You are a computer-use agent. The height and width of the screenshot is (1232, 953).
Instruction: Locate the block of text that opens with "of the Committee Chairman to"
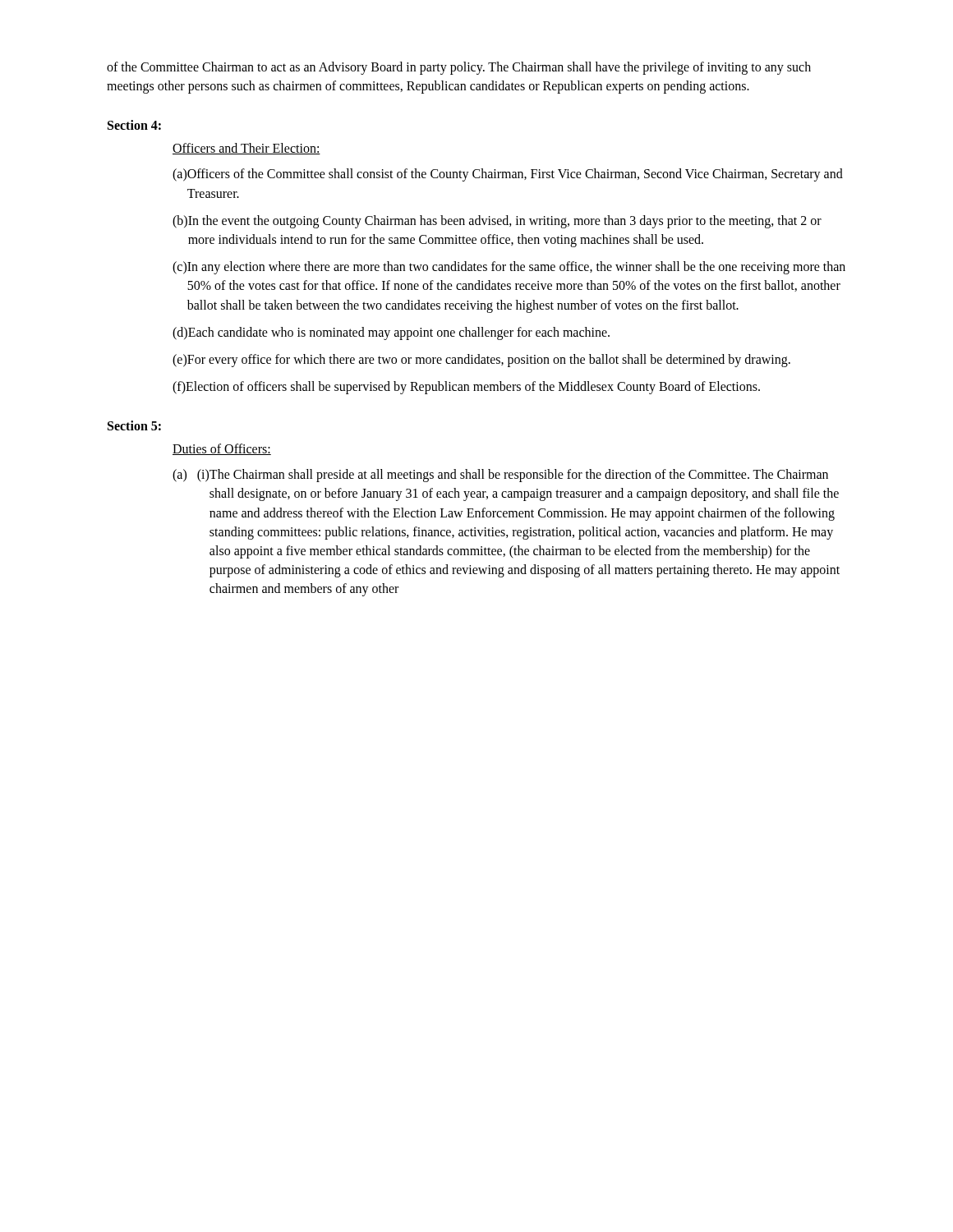459,77
